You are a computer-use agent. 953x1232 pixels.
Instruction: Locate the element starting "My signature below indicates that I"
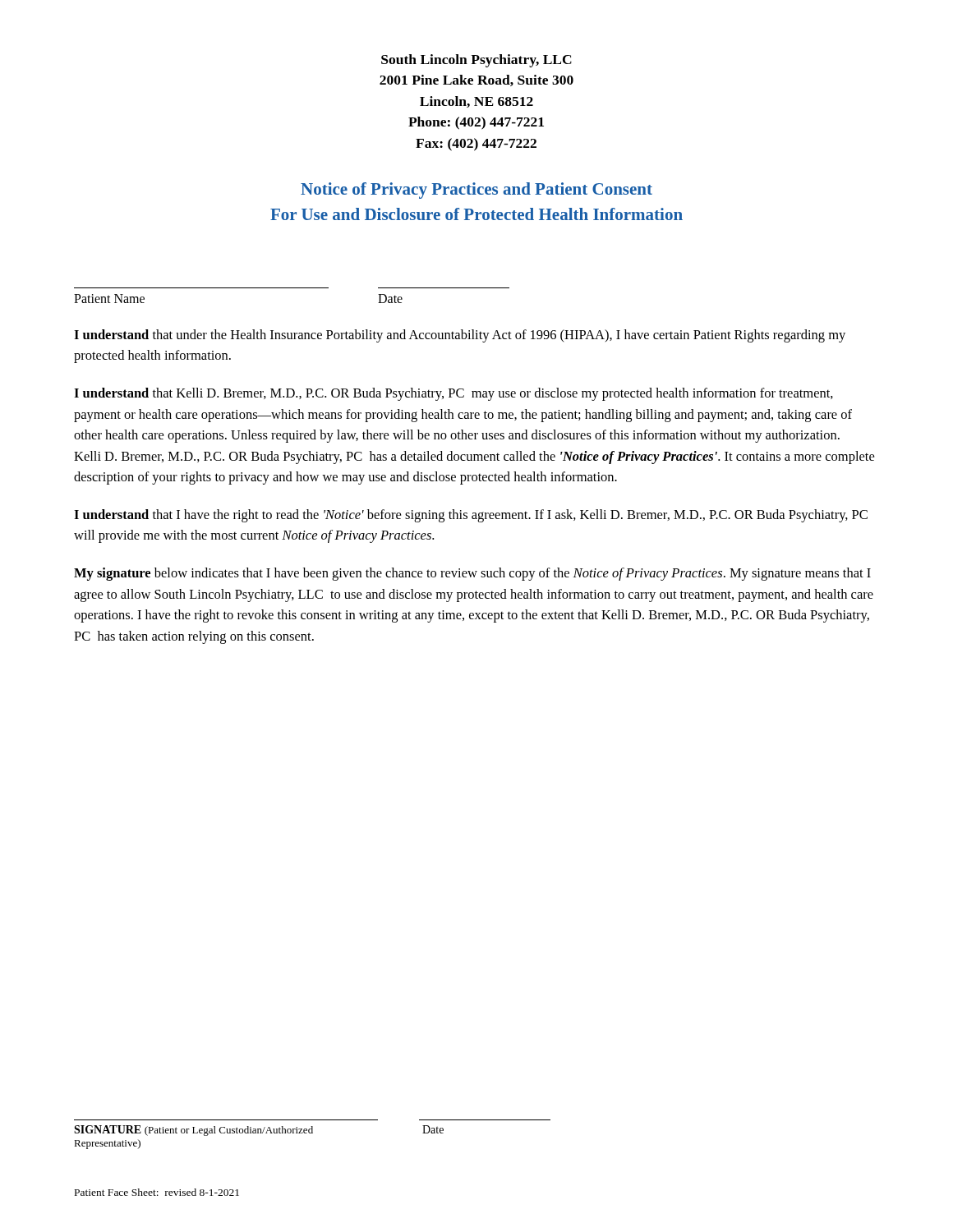coord(474,604)
